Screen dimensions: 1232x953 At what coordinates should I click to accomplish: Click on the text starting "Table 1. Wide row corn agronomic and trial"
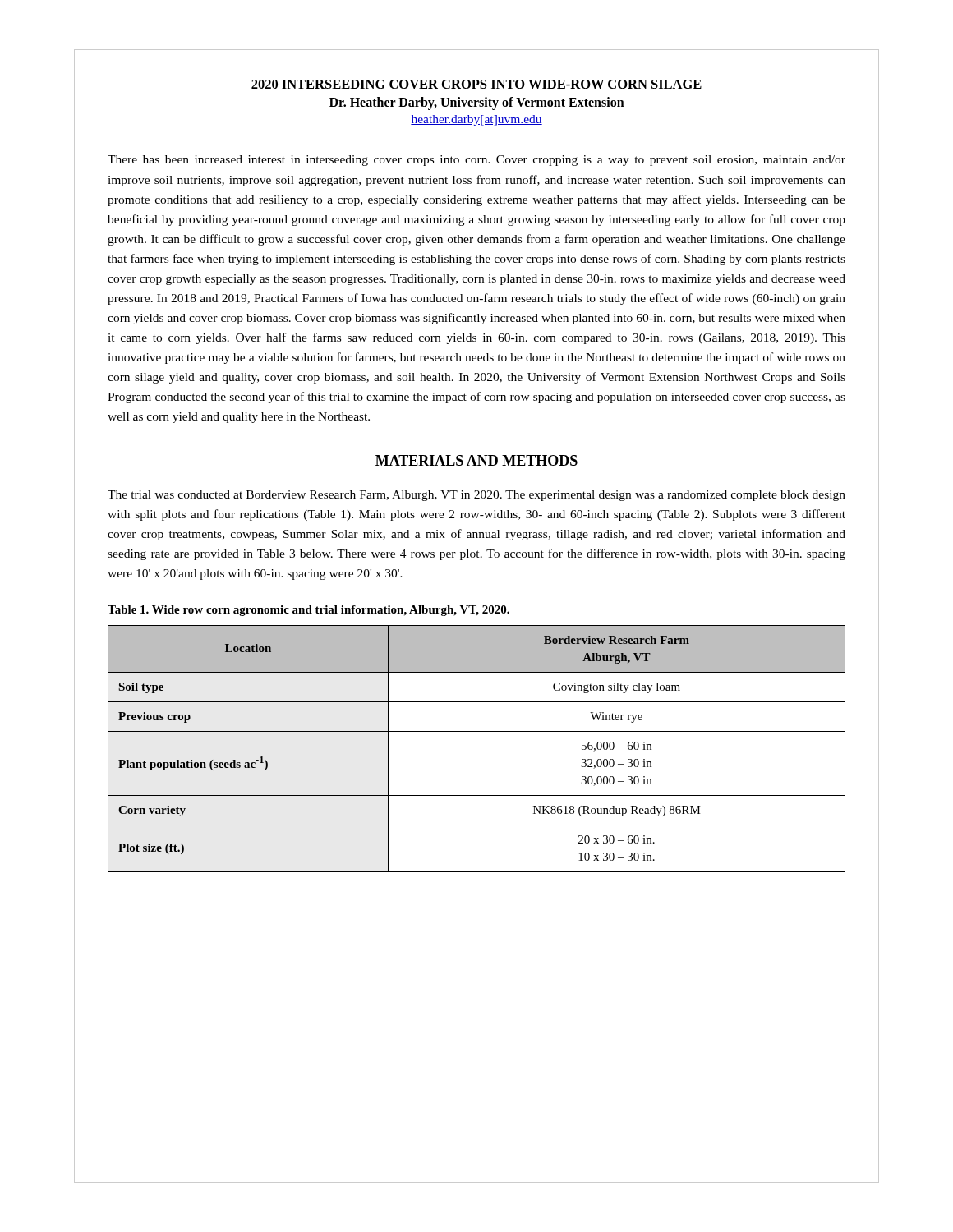309,609
